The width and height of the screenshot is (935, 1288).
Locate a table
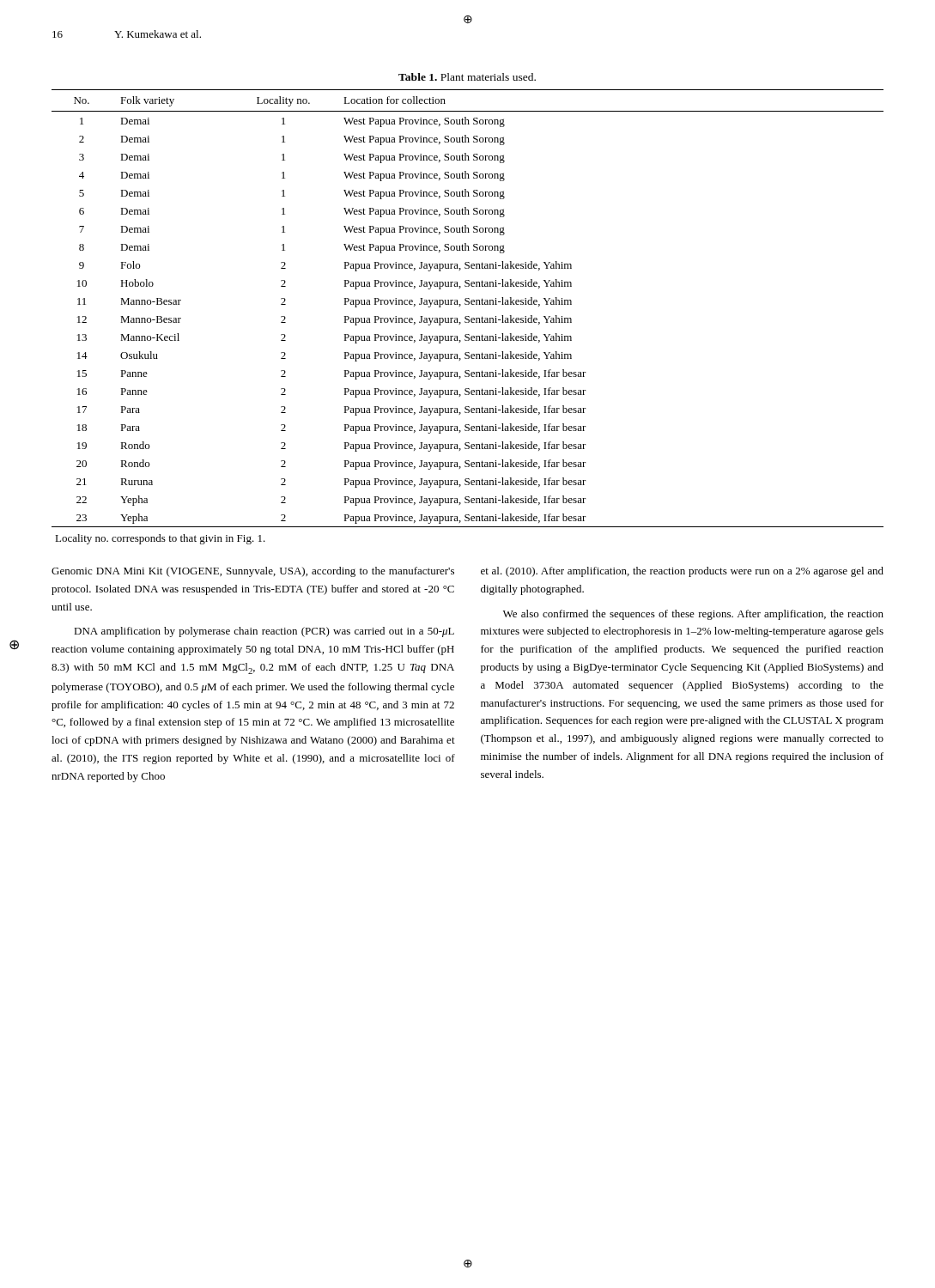[468, 308]
